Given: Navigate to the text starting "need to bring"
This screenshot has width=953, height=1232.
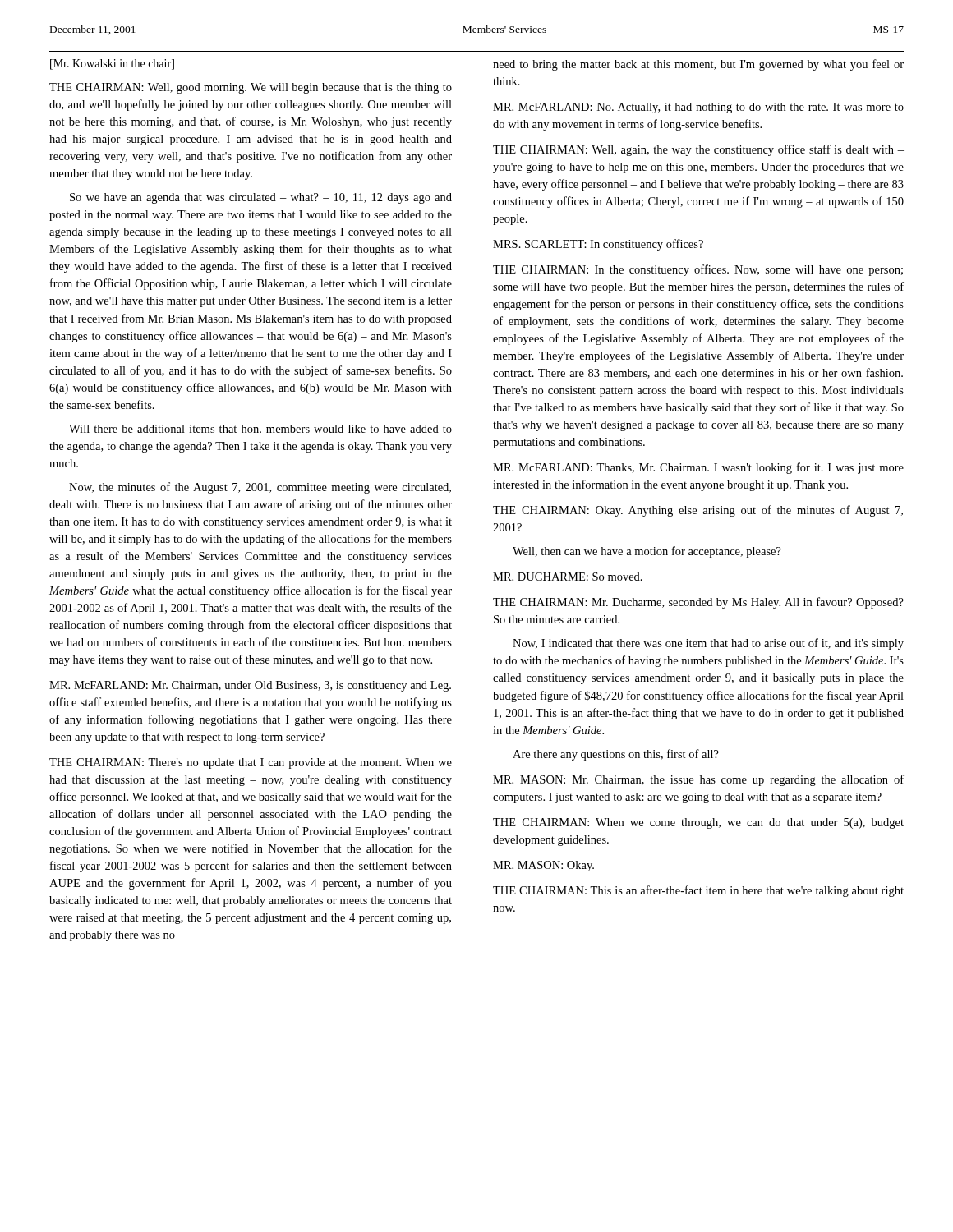Looking at the screenshot, I should [698, 73].
